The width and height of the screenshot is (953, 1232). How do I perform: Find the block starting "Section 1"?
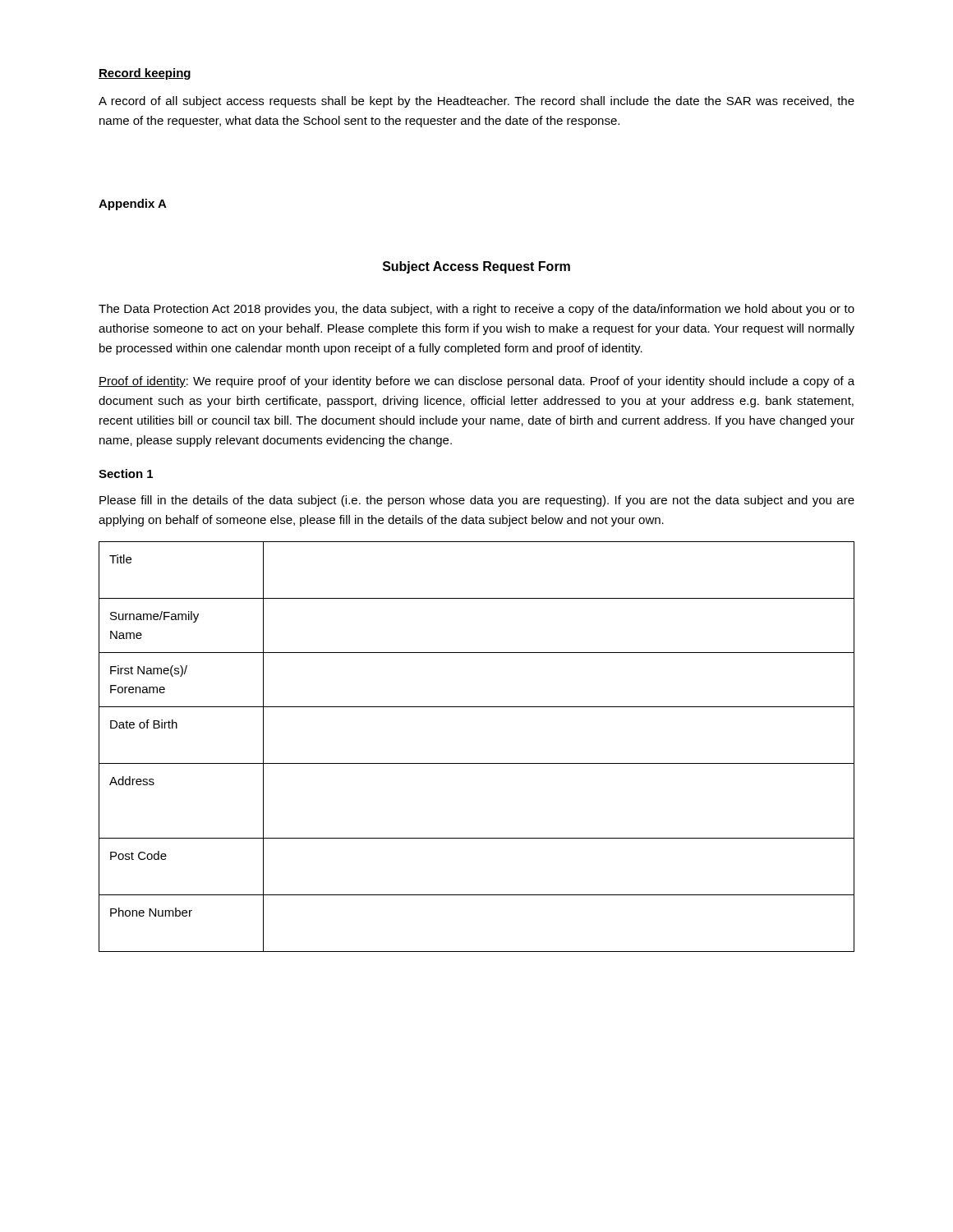126,474
